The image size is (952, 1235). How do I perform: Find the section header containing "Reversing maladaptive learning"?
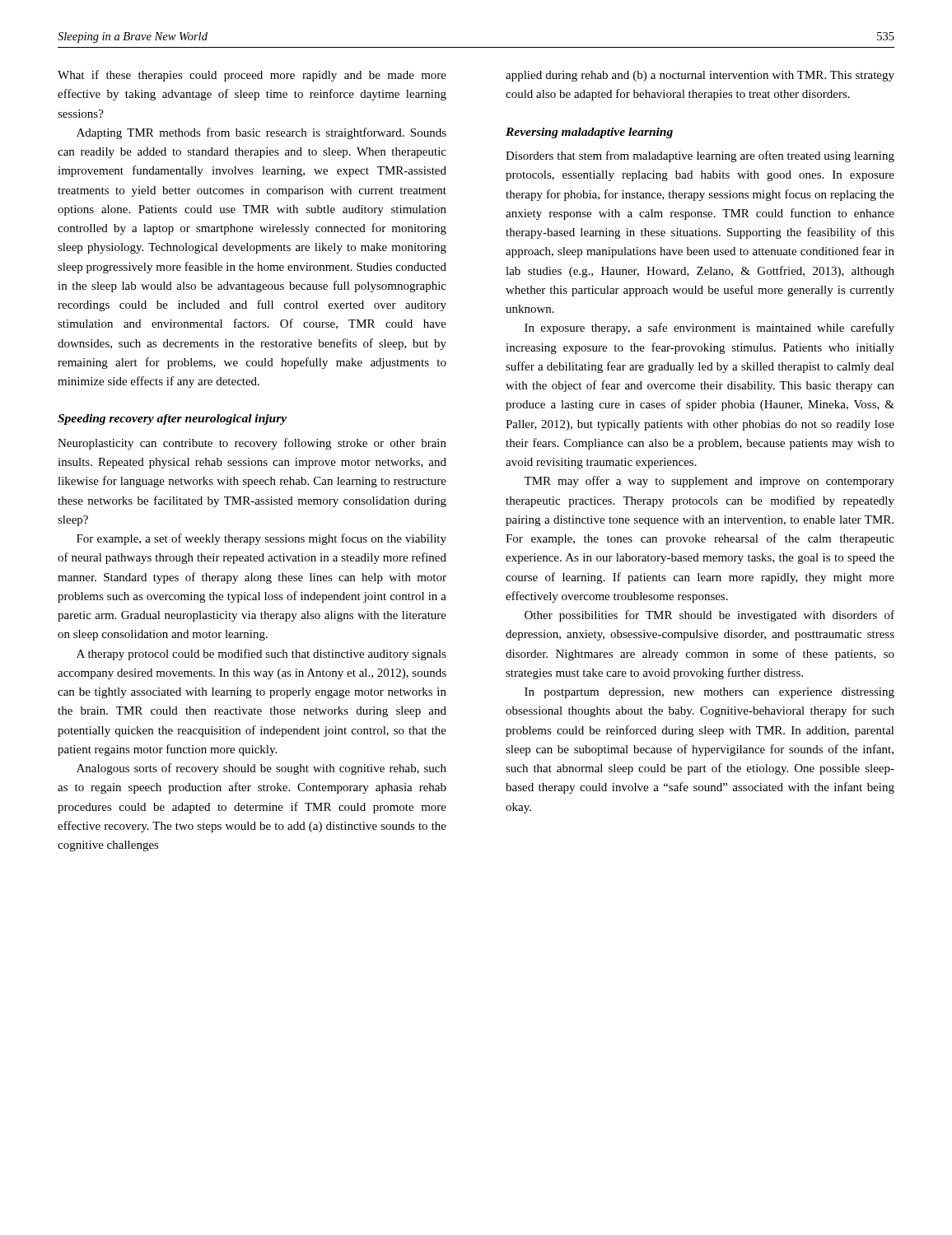[x=589, y=131]
